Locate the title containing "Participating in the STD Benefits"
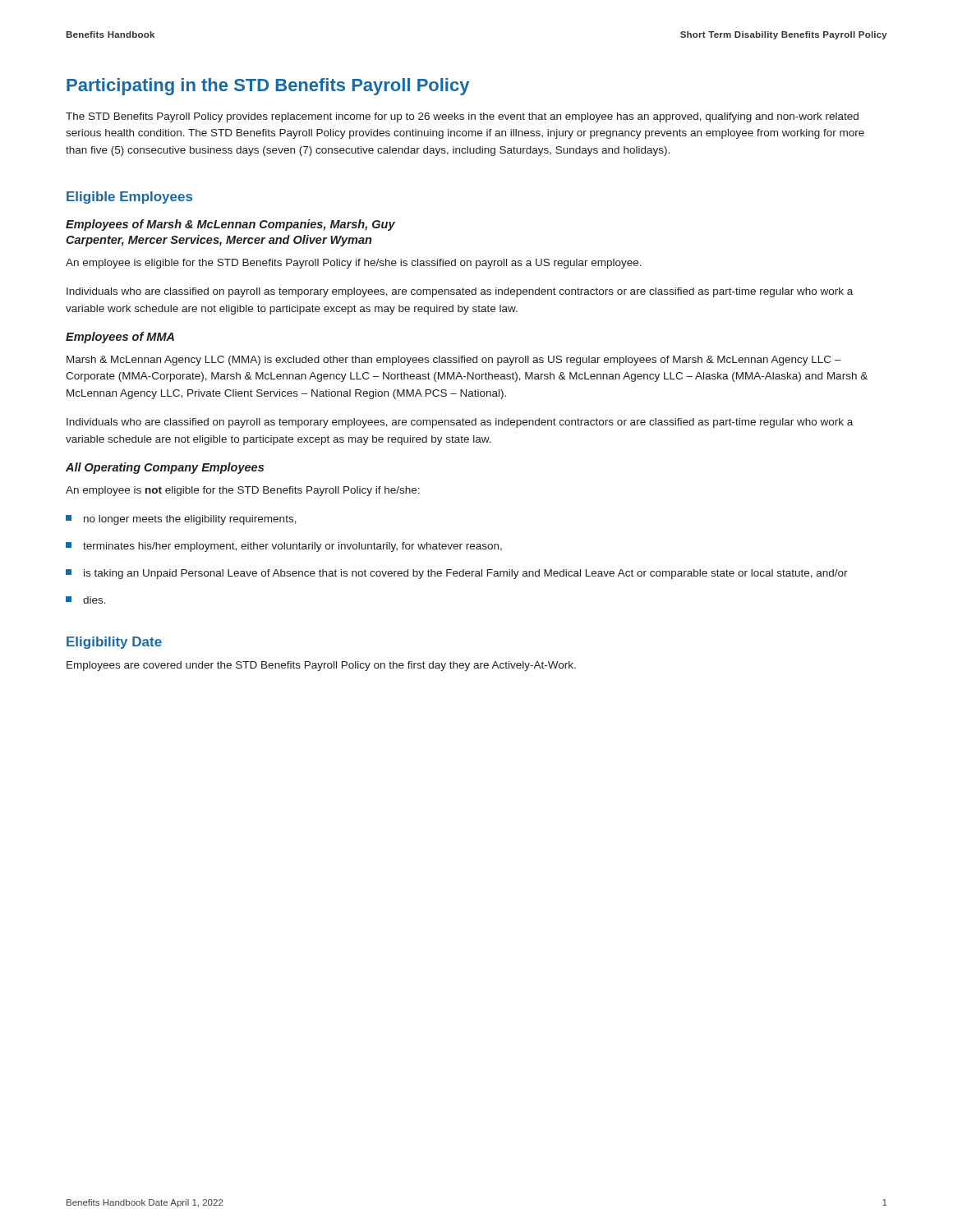Viewport: 953px width, 1232px height. click(268, 85)
